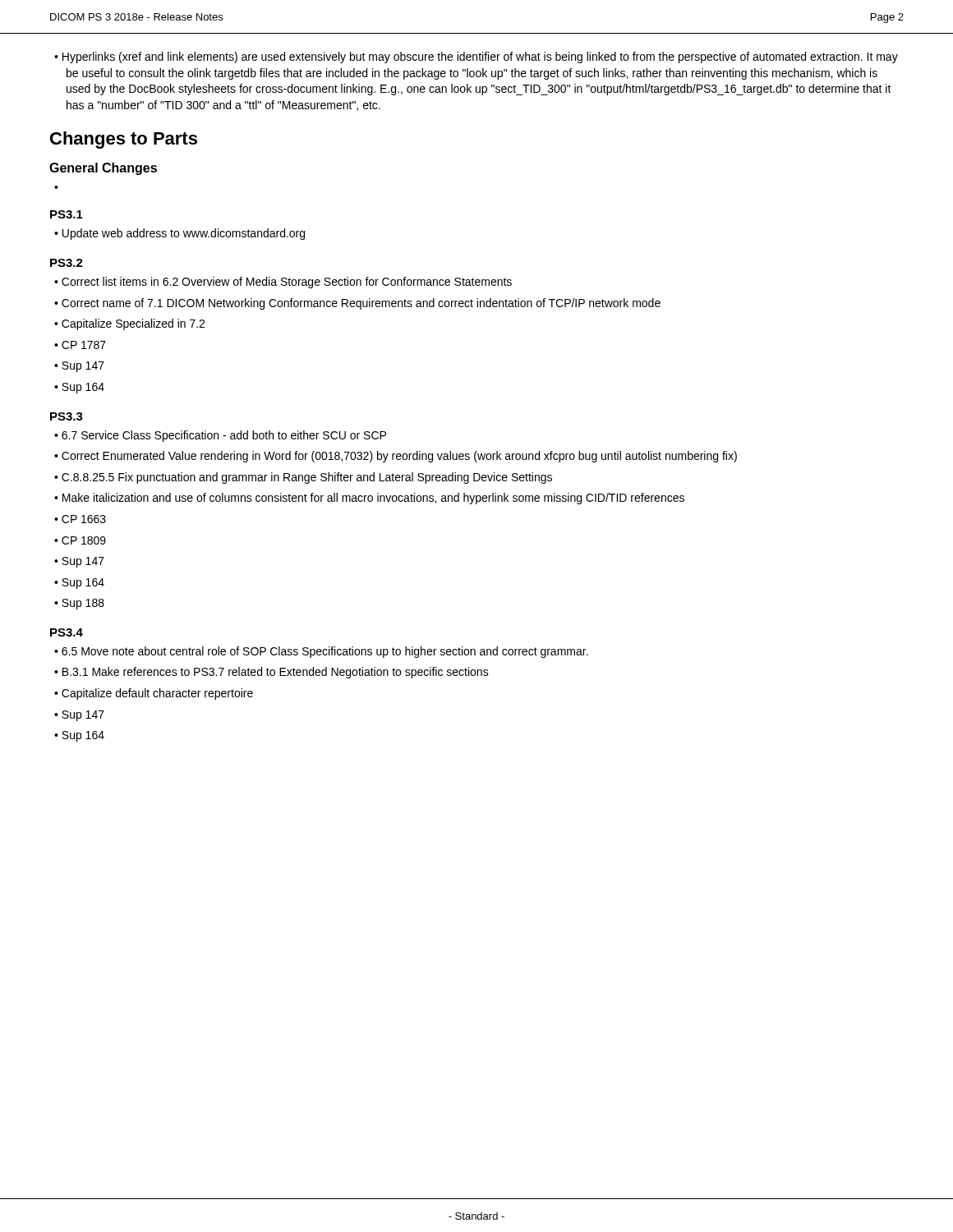This screenshot has height=1232, width=953.
Task: Click on the list item that reads "B.3.1 Make references to PS3.7 related"
Action: pyautogui.click(x=275, y=672)
